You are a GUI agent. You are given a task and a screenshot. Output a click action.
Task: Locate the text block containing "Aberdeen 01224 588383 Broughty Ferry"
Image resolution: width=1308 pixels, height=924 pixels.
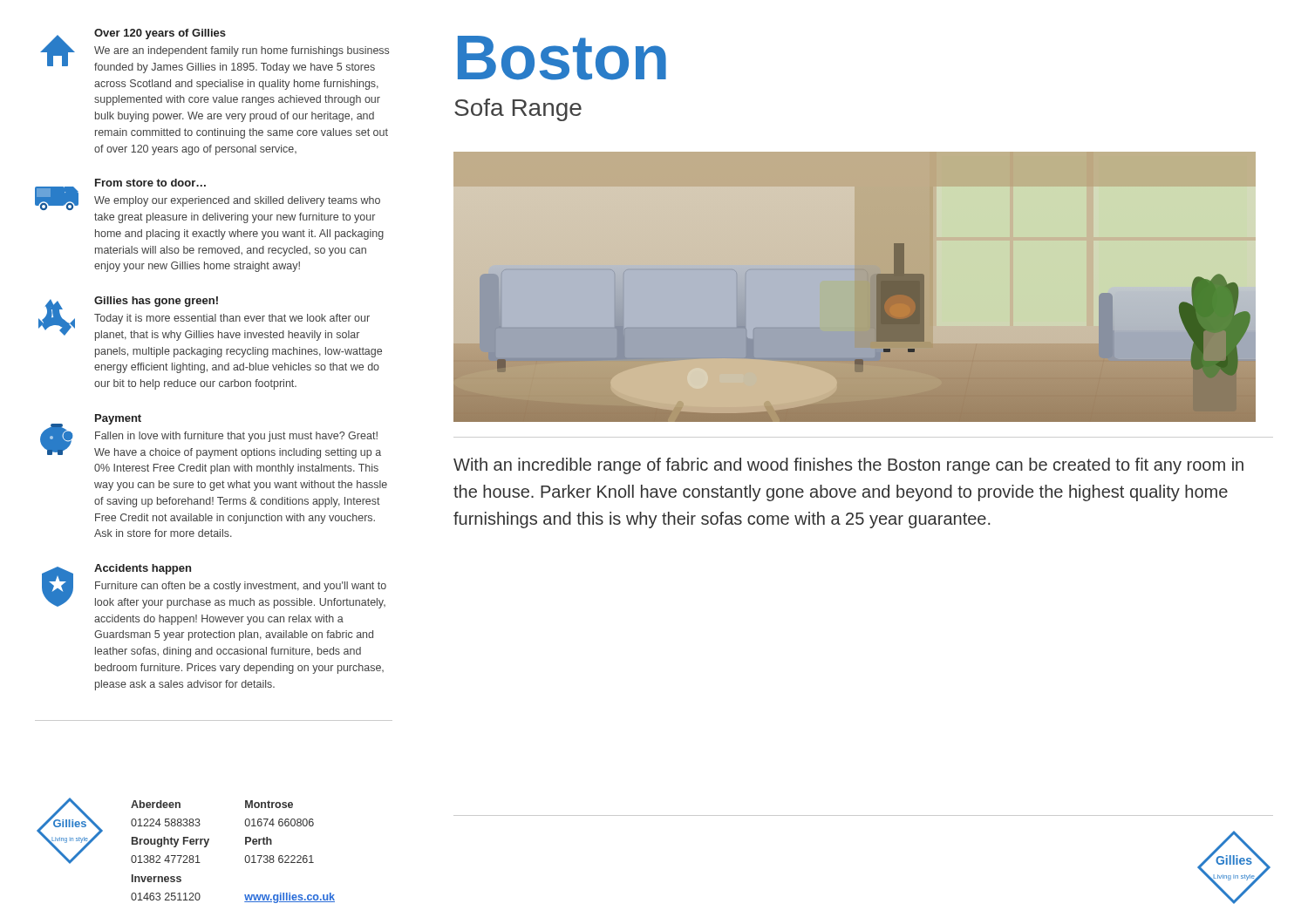coord(150,804)
